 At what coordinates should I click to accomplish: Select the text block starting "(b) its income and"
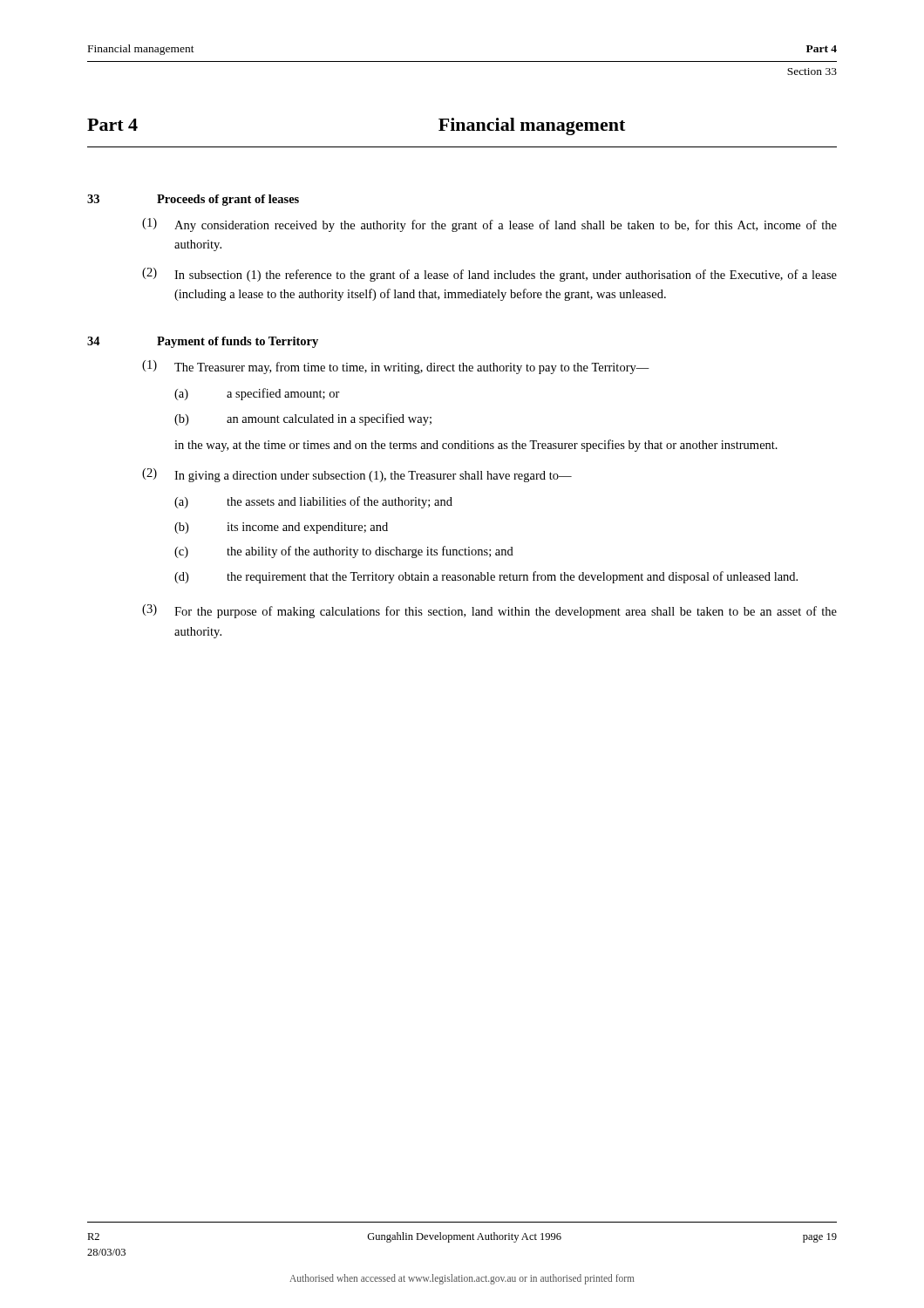(281, 528)
